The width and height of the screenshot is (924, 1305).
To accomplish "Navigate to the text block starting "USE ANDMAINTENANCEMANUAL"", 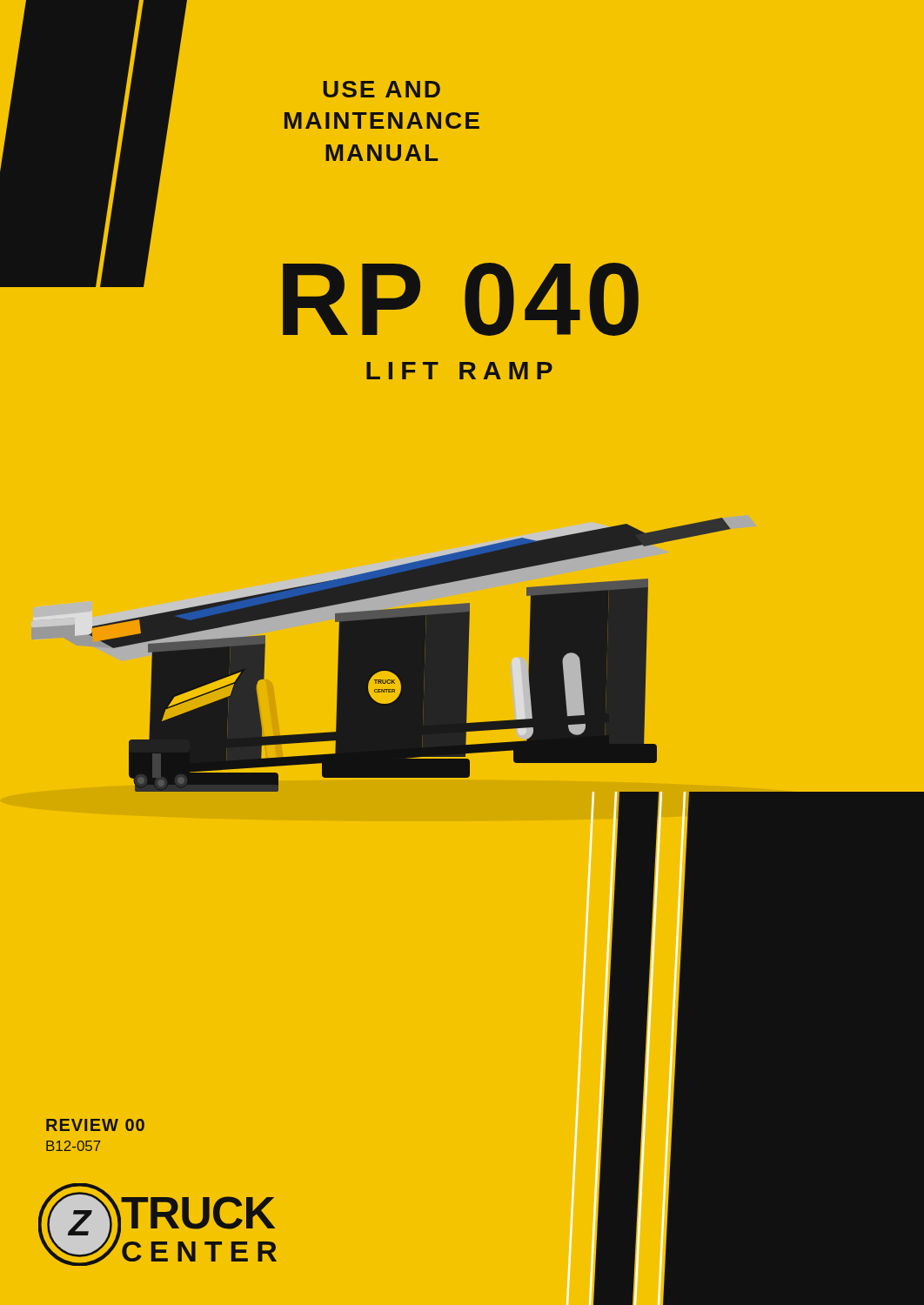I will 382,121.
